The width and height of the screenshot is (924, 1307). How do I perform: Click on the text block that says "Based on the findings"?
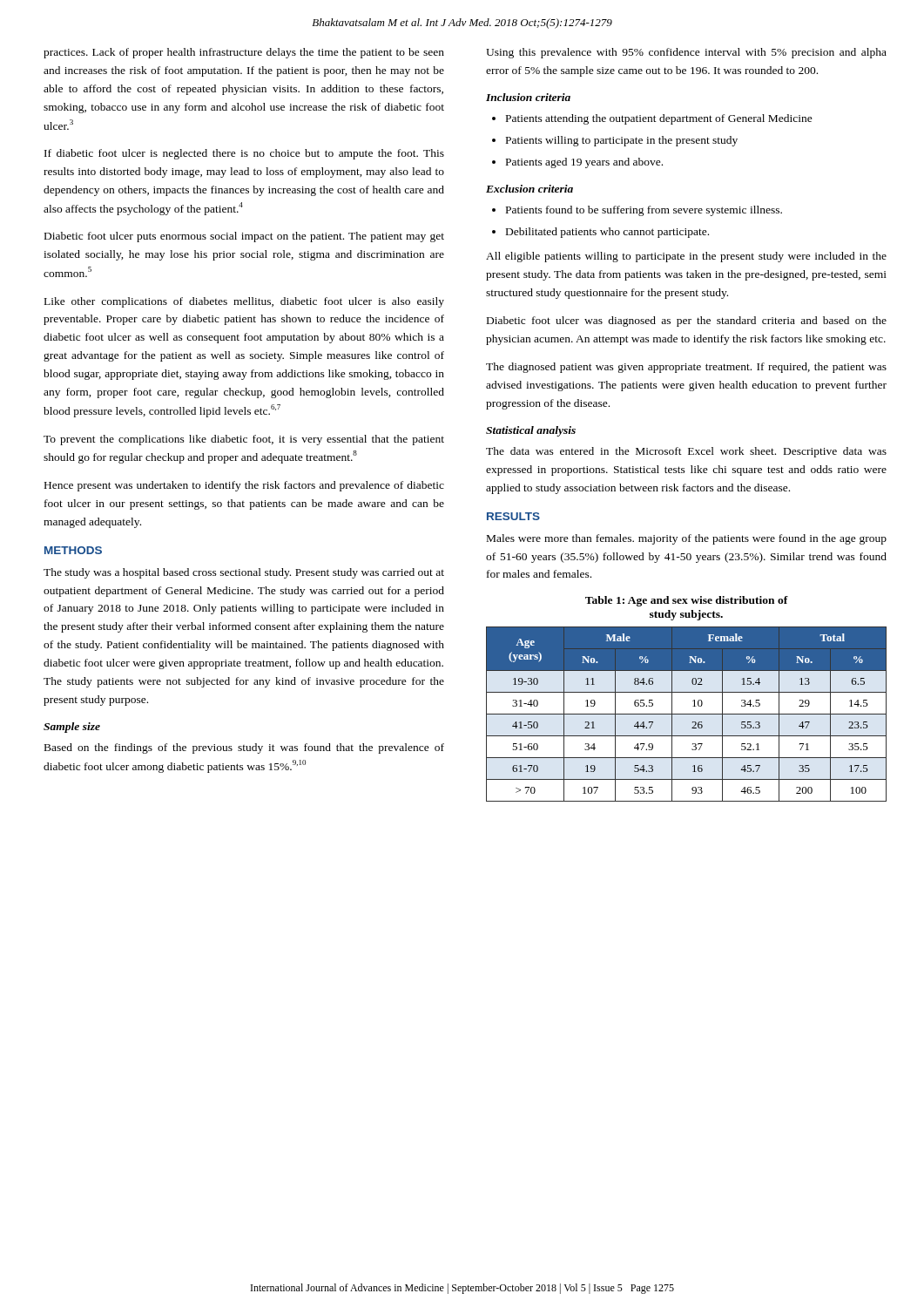(244, 756)
